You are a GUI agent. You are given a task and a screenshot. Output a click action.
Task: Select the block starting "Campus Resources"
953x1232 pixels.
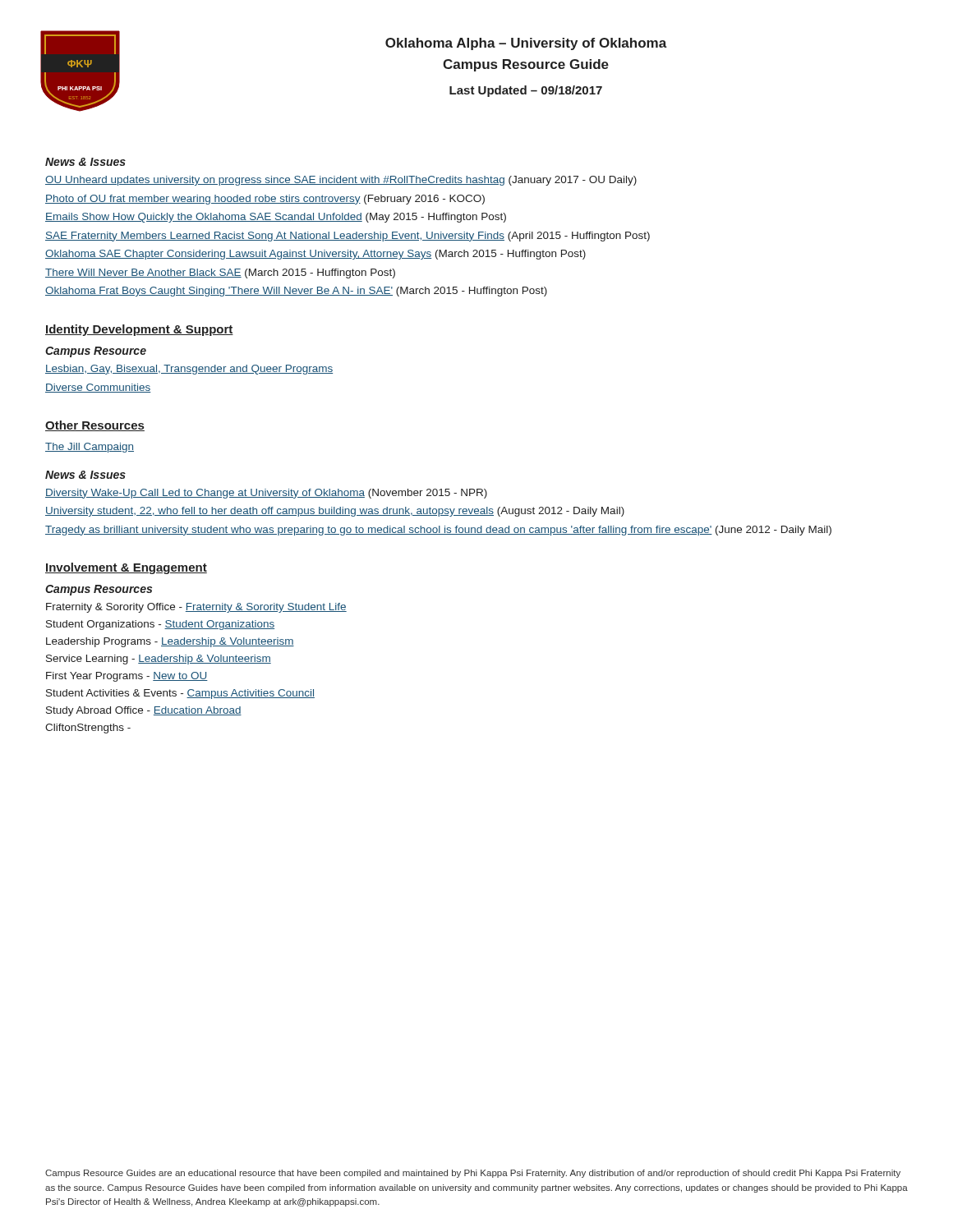tap(99, 589)
